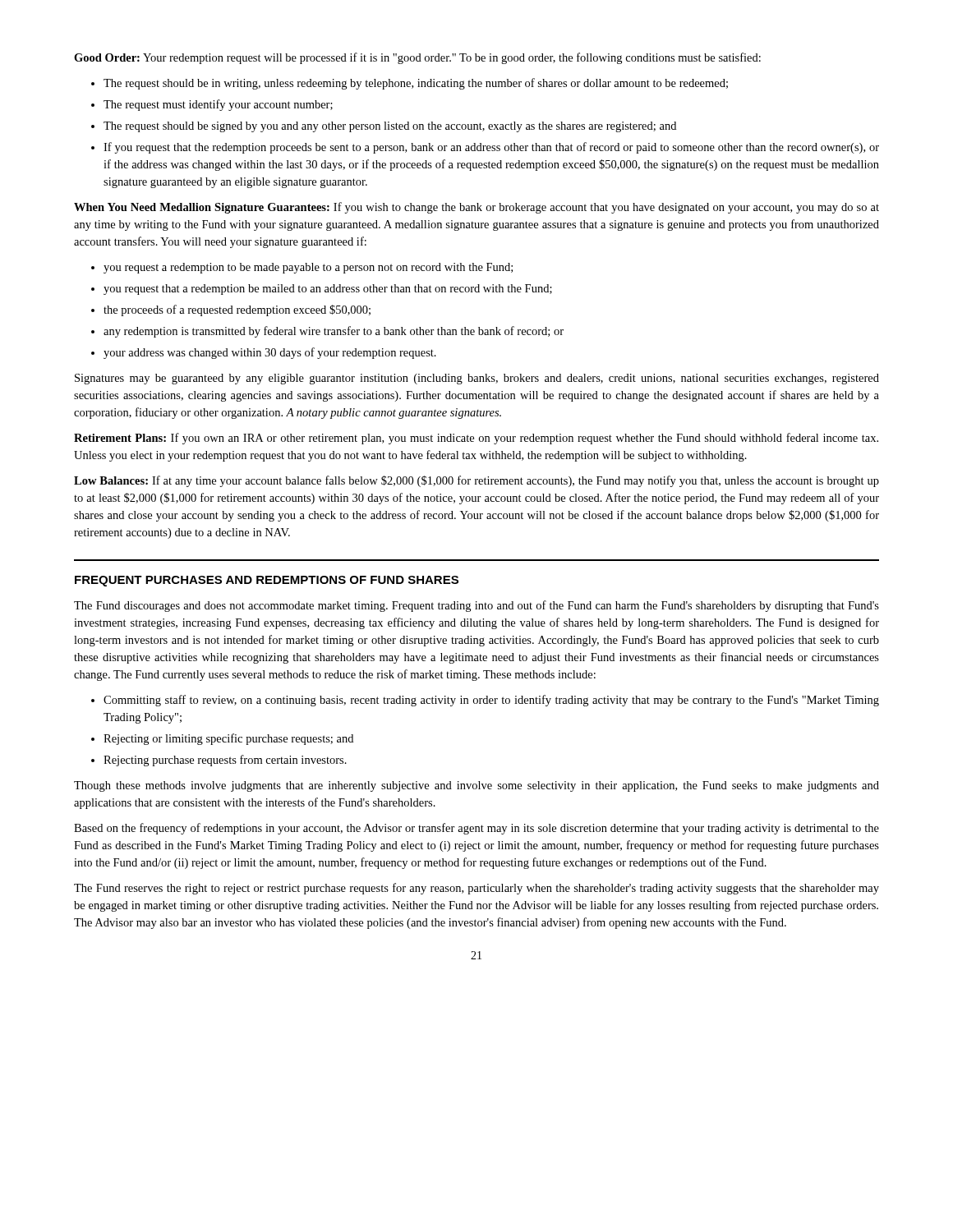The width and height of the screenshot is (953, 1232).
Task: Click on the text block starting "Rejecting purchase requests from certain investors."
Action: [225, 760]
